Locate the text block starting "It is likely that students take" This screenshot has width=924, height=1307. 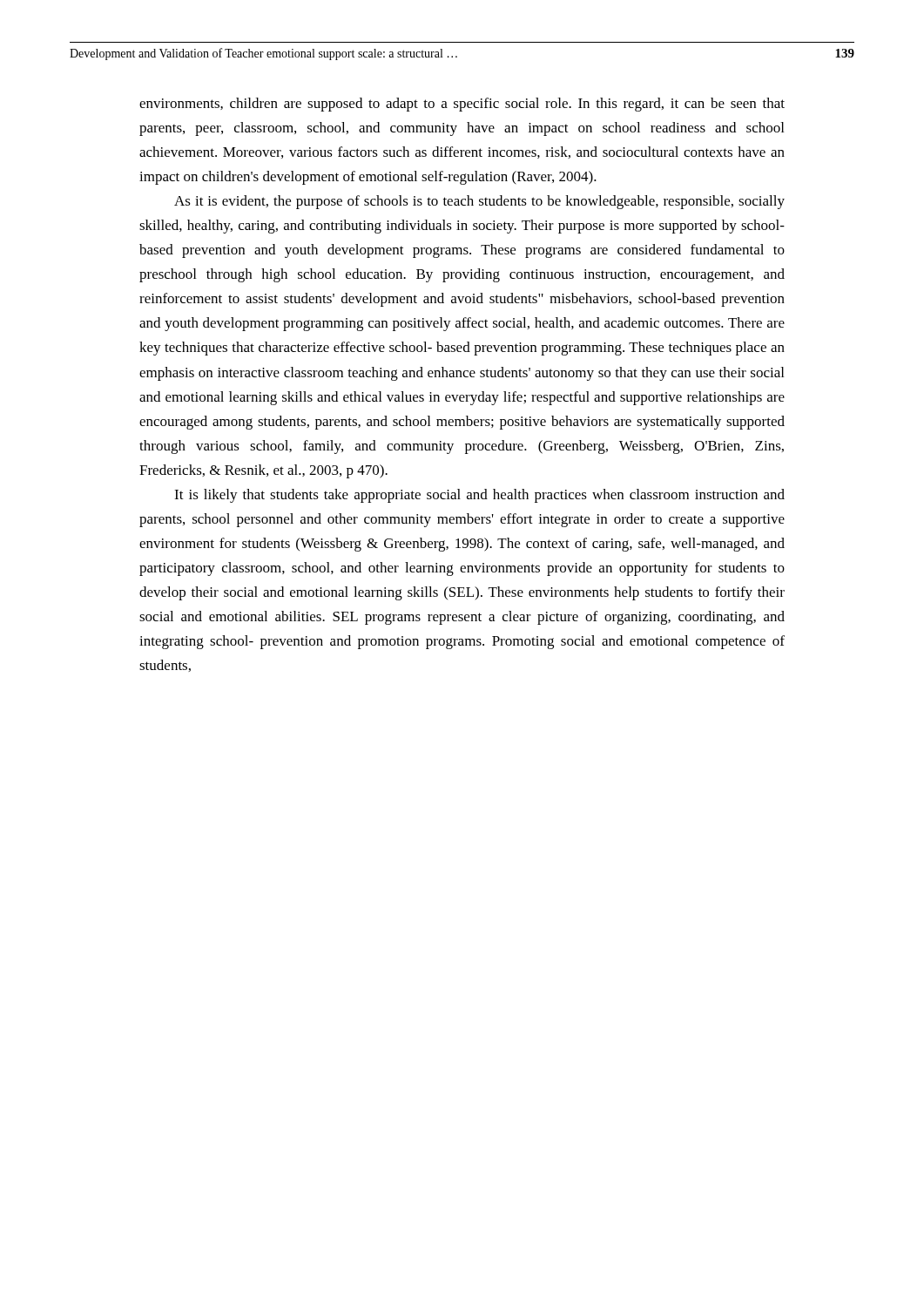462,580
